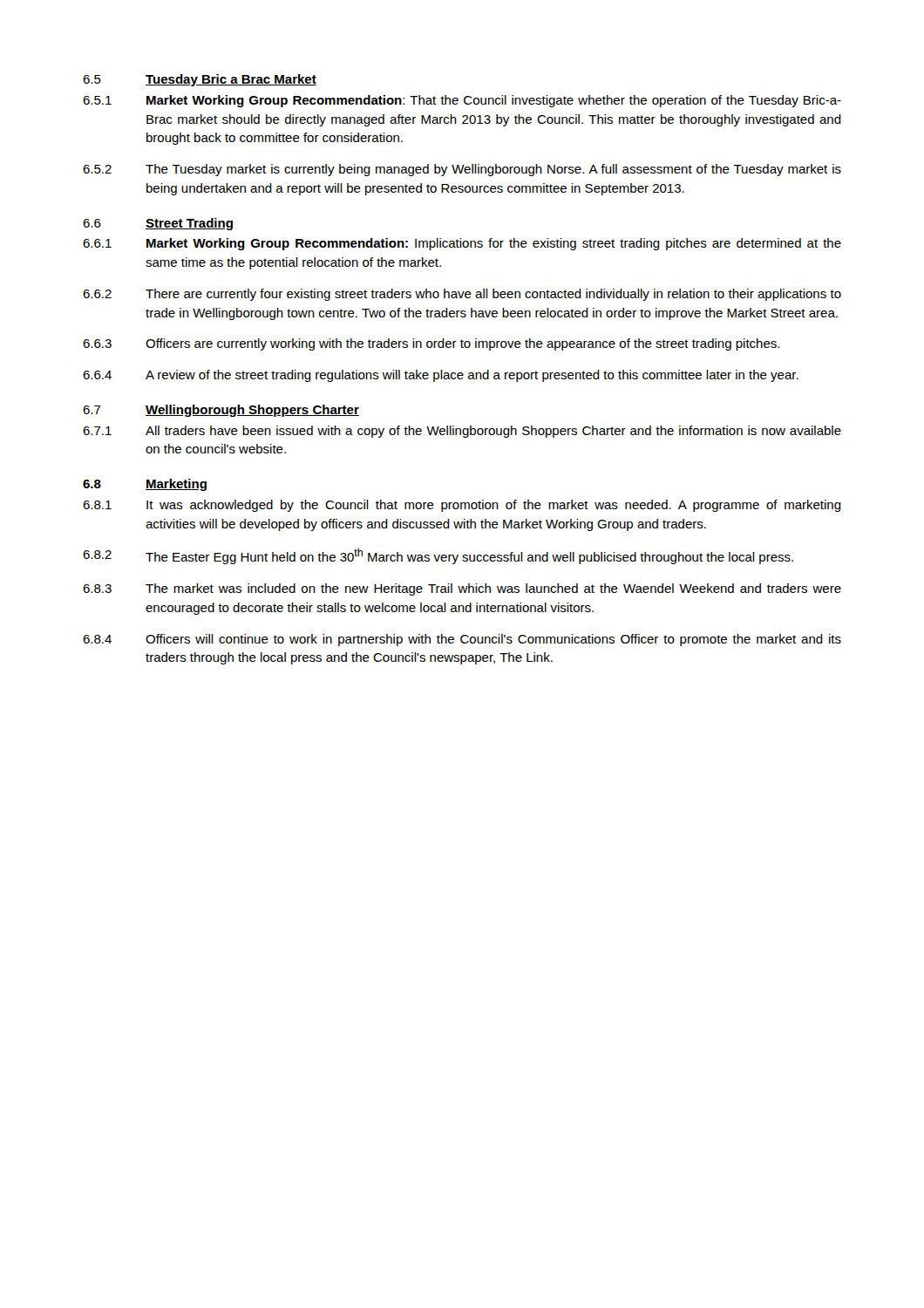Select the list item that reads "6.6.2 There are currently four existing street traders"
The width and height of the screenshot is (924, 1308).
(x=462, y=303)
